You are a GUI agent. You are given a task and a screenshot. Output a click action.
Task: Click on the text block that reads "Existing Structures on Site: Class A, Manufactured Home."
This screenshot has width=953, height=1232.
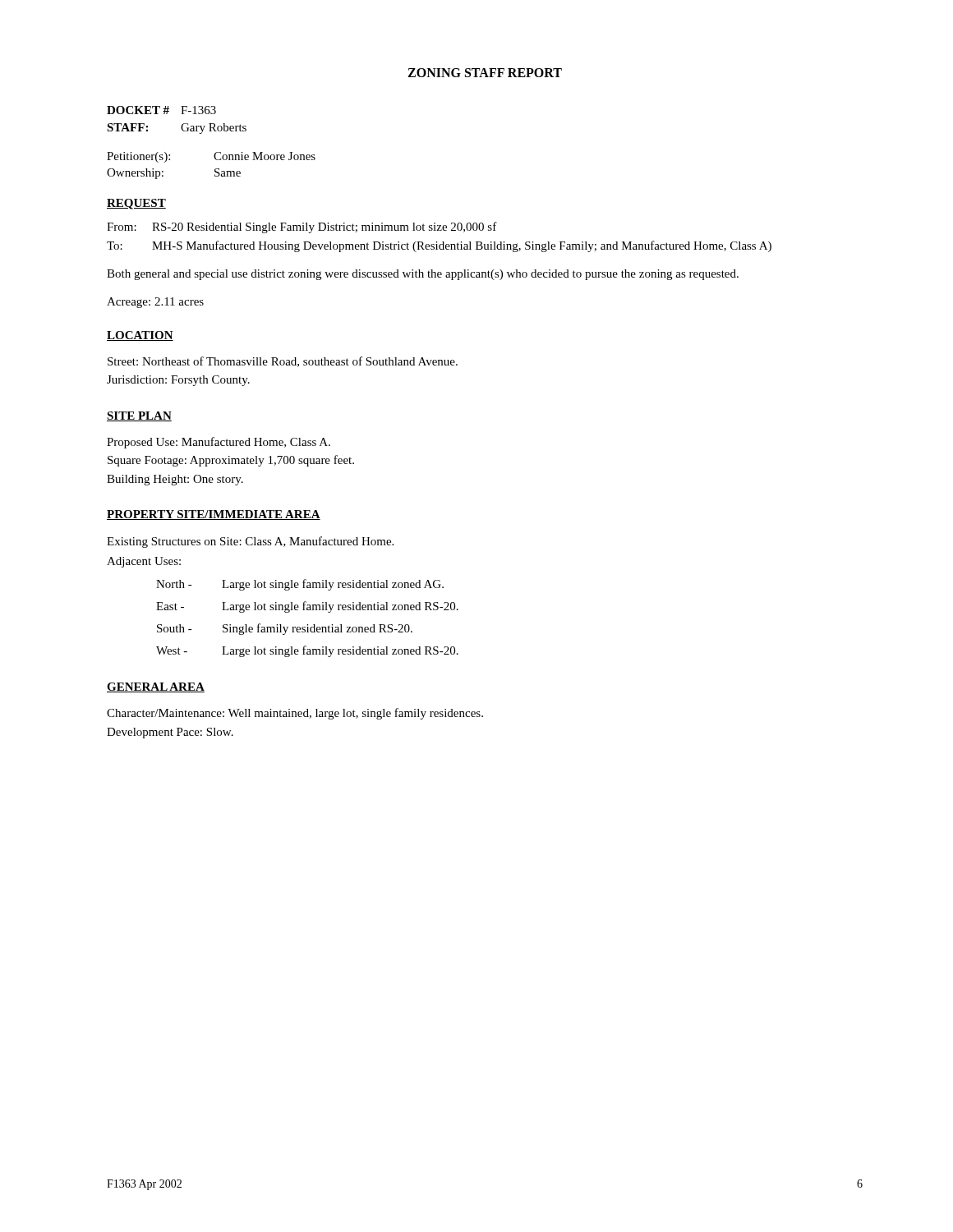[250, 542]
